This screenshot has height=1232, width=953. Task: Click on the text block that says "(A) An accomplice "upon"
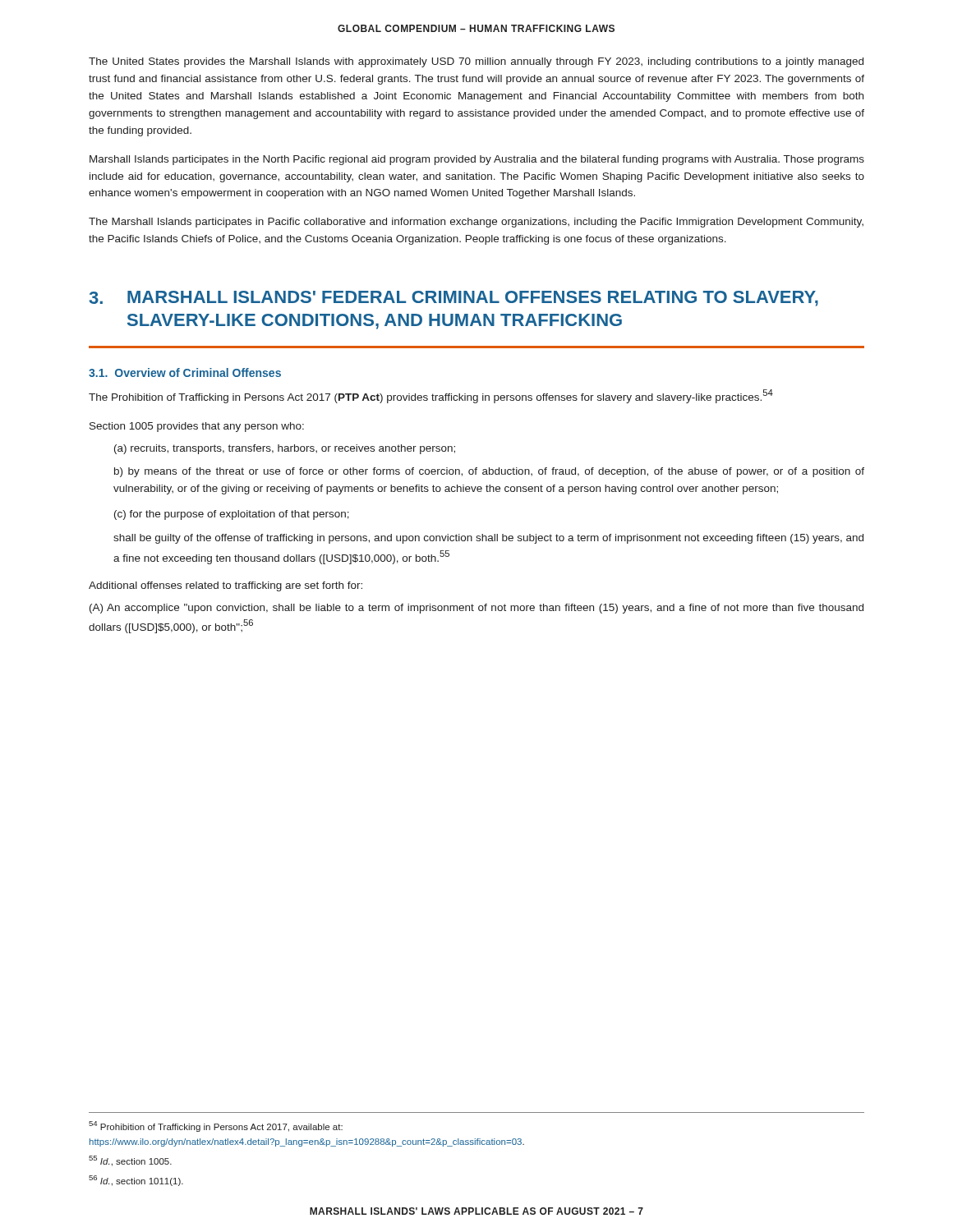476,617
